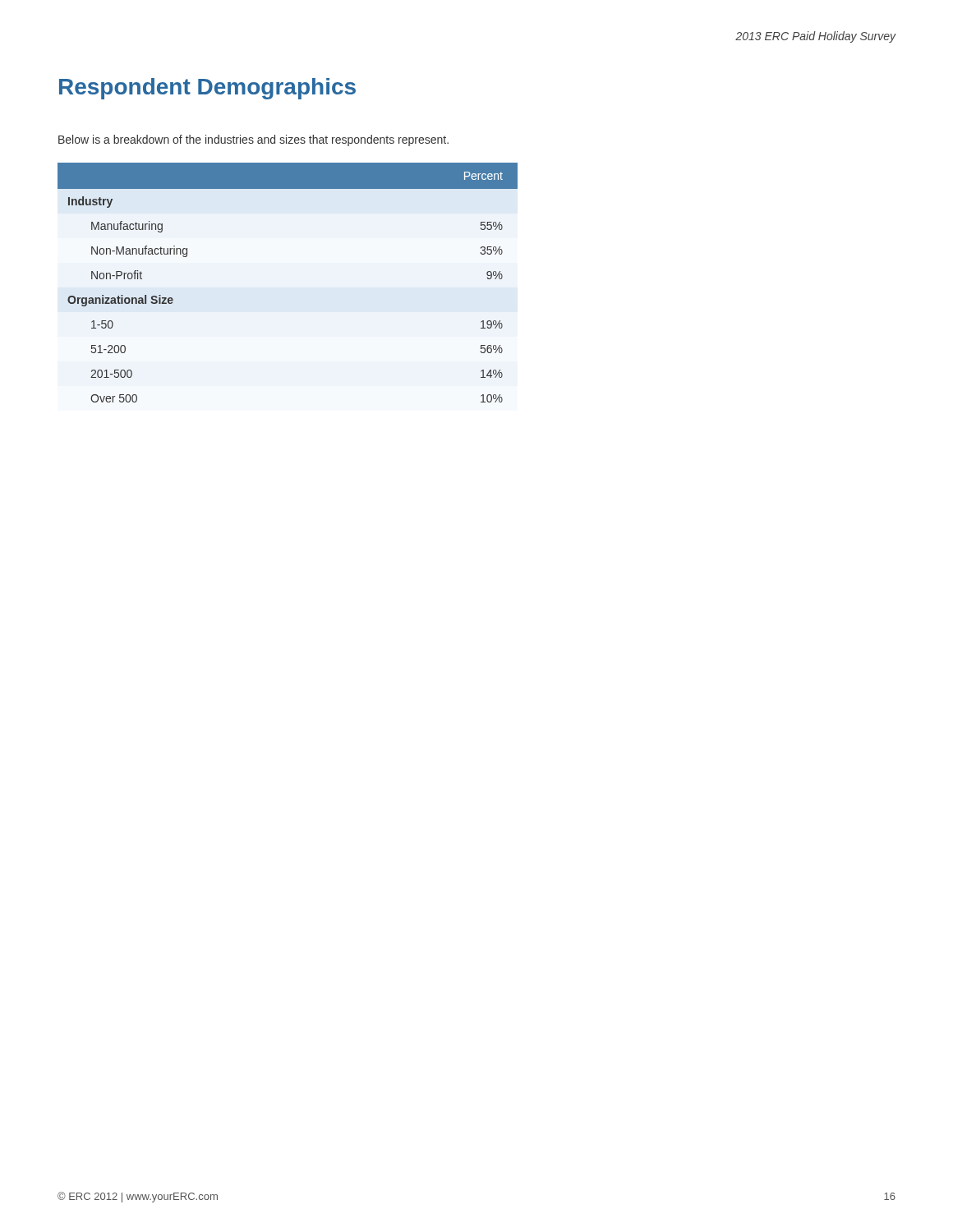Select the element starting "Respondent Demographics"
Screen dimensions: 1232x953
coord(207,87)
